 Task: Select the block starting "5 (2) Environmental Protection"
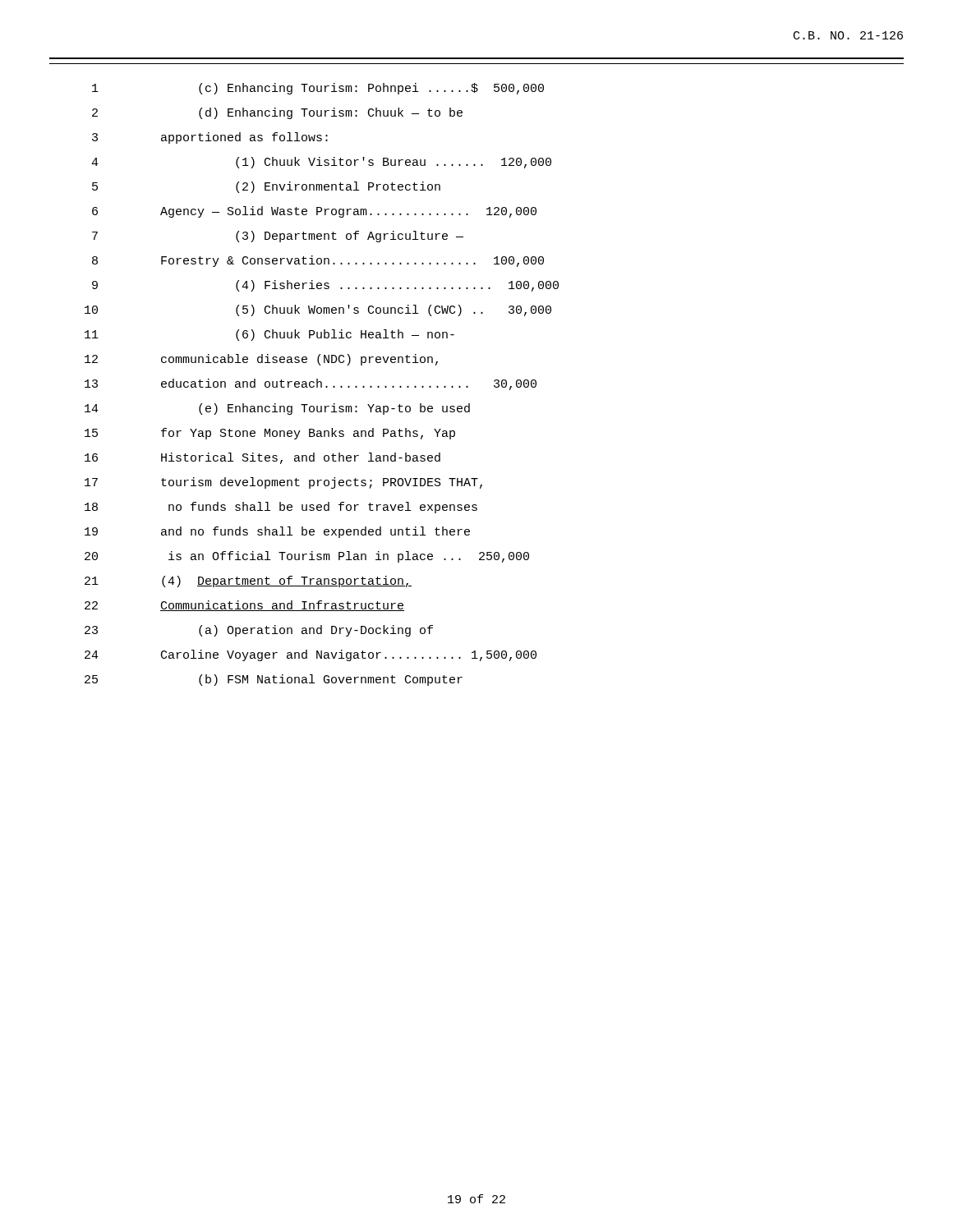266,187
